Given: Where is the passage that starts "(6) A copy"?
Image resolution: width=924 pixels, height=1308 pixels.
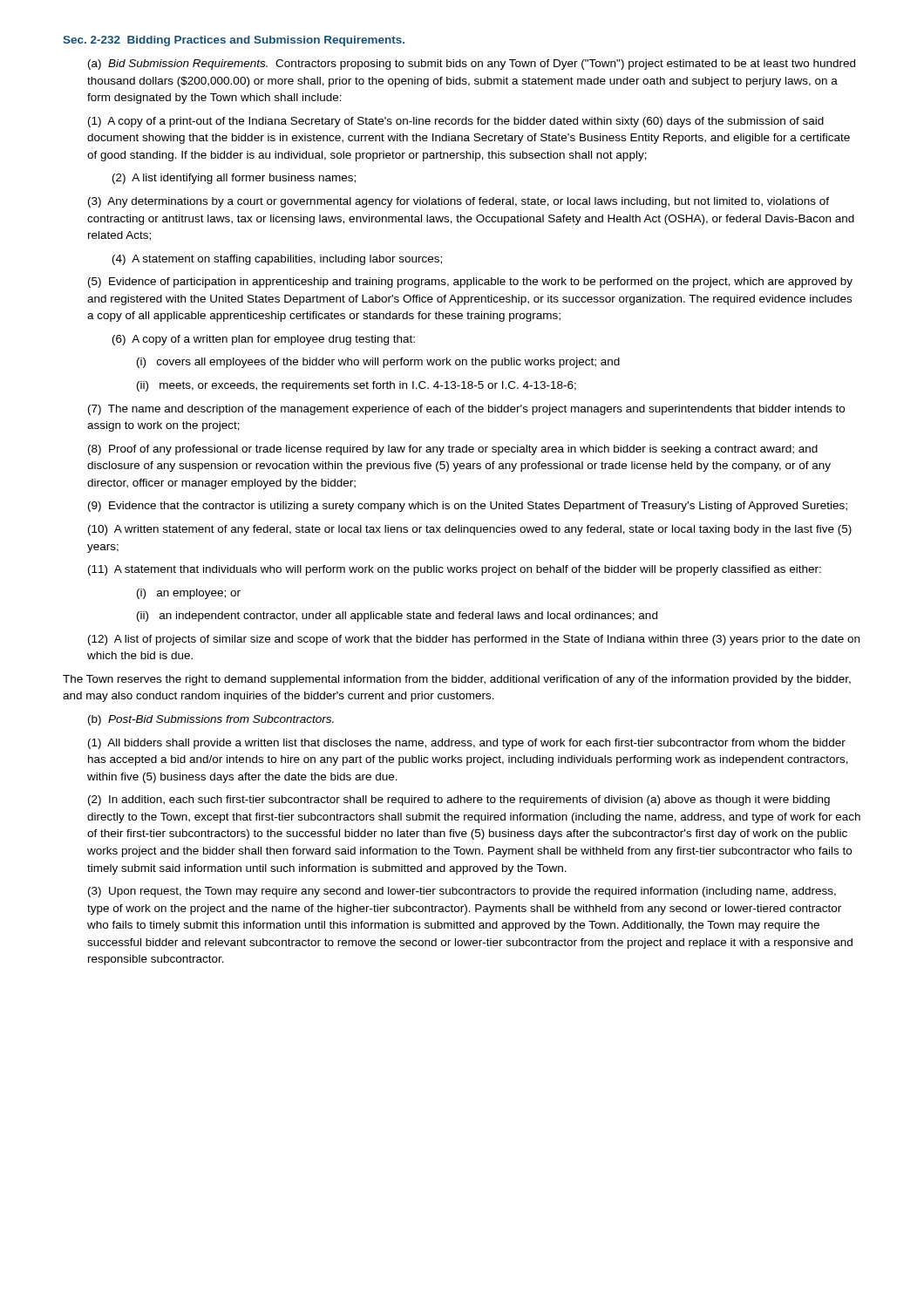Looking at the screenshot, I should pos(264,339).
